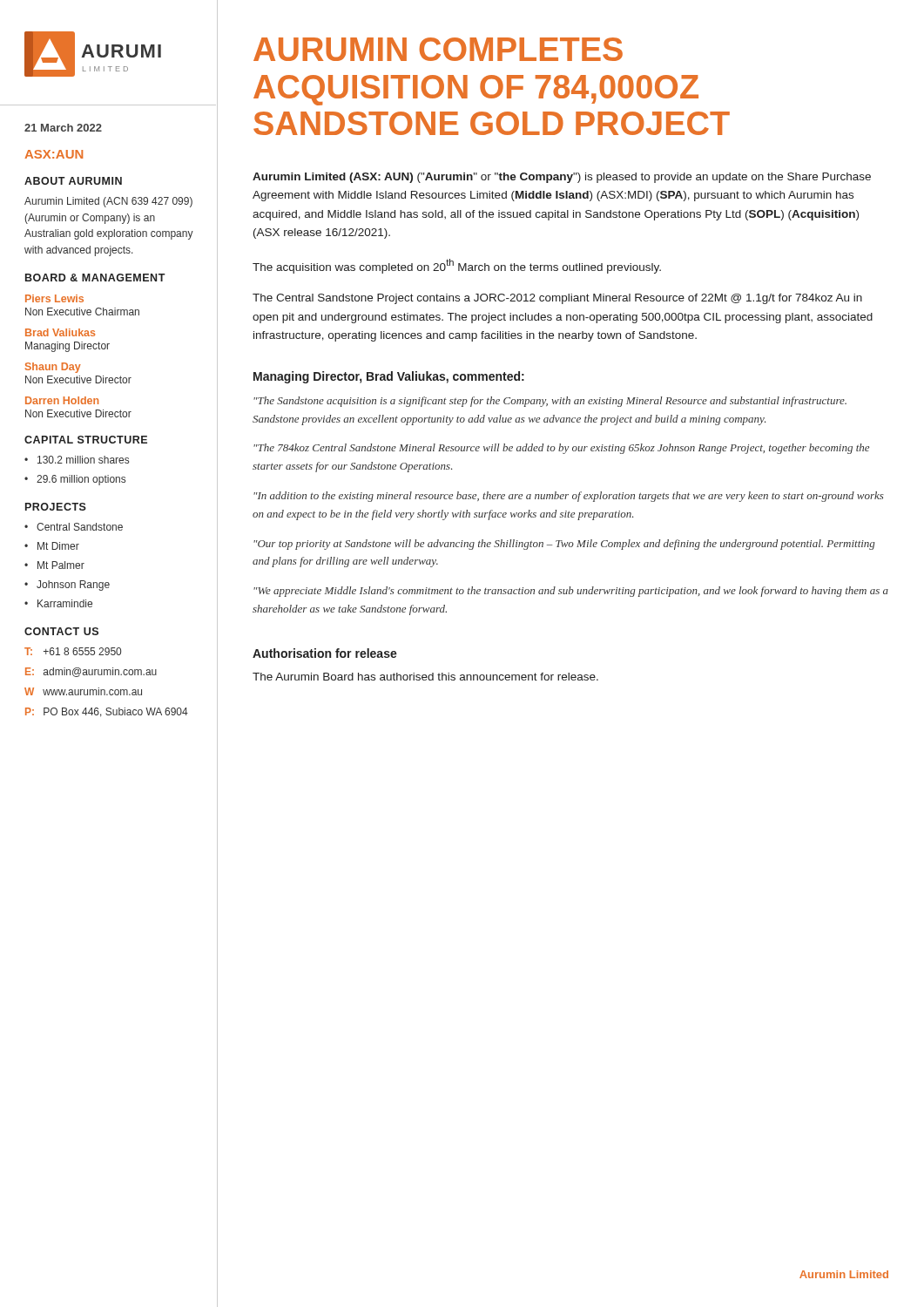The image size is (924, 1307).
Task: Select the logo
Action: point(94,56)
